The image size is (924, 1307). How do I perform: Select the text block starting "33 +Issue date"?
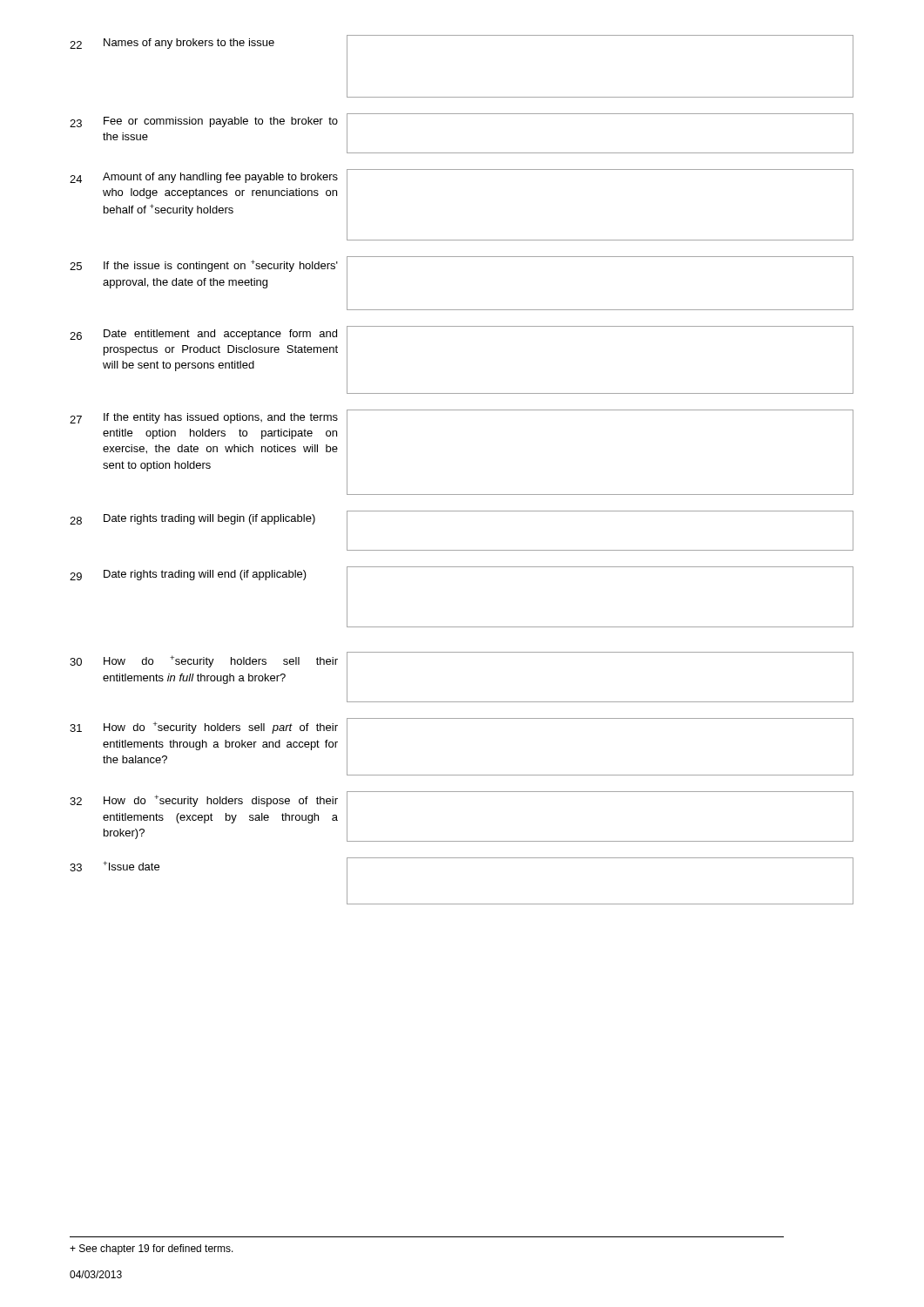click(x=462, y=881)
